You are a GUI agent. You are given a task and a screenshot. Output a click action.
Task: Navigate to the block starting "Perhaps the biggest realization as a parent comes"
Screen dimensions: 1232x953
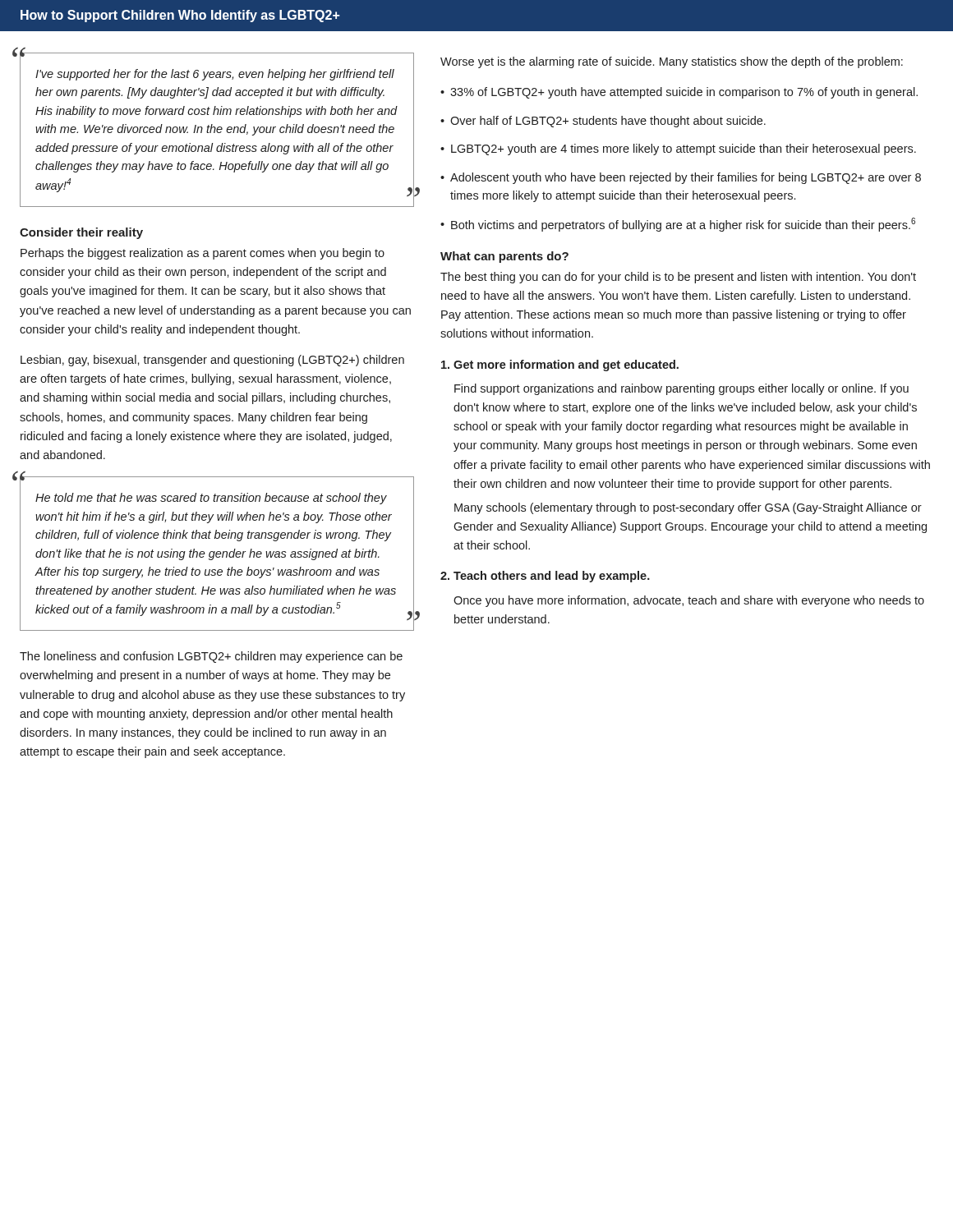pos(216,291)
